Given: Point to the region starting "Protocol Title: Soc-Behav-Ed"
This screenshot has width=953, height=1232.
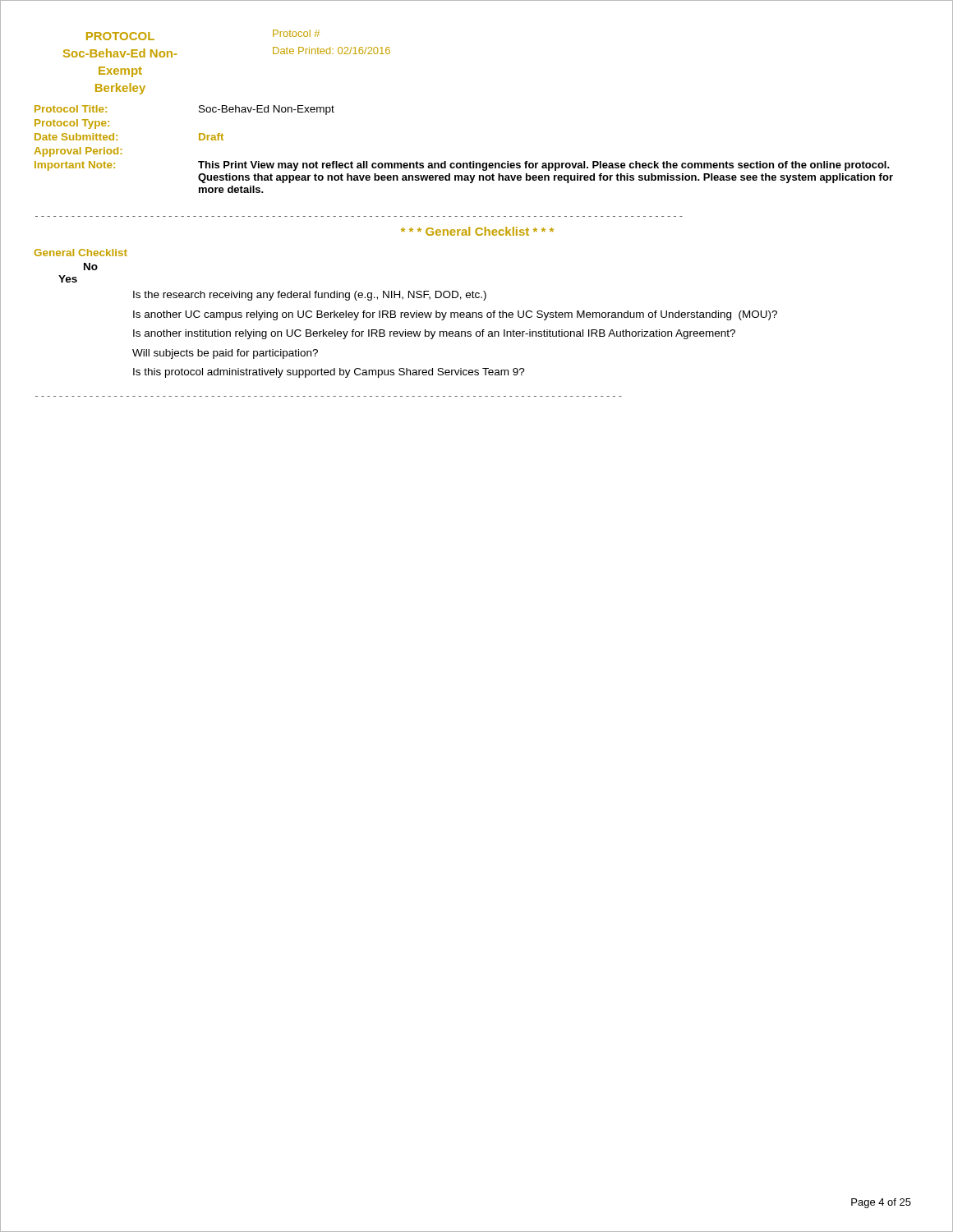Looking at the screenshot, I should click(71, 111).
